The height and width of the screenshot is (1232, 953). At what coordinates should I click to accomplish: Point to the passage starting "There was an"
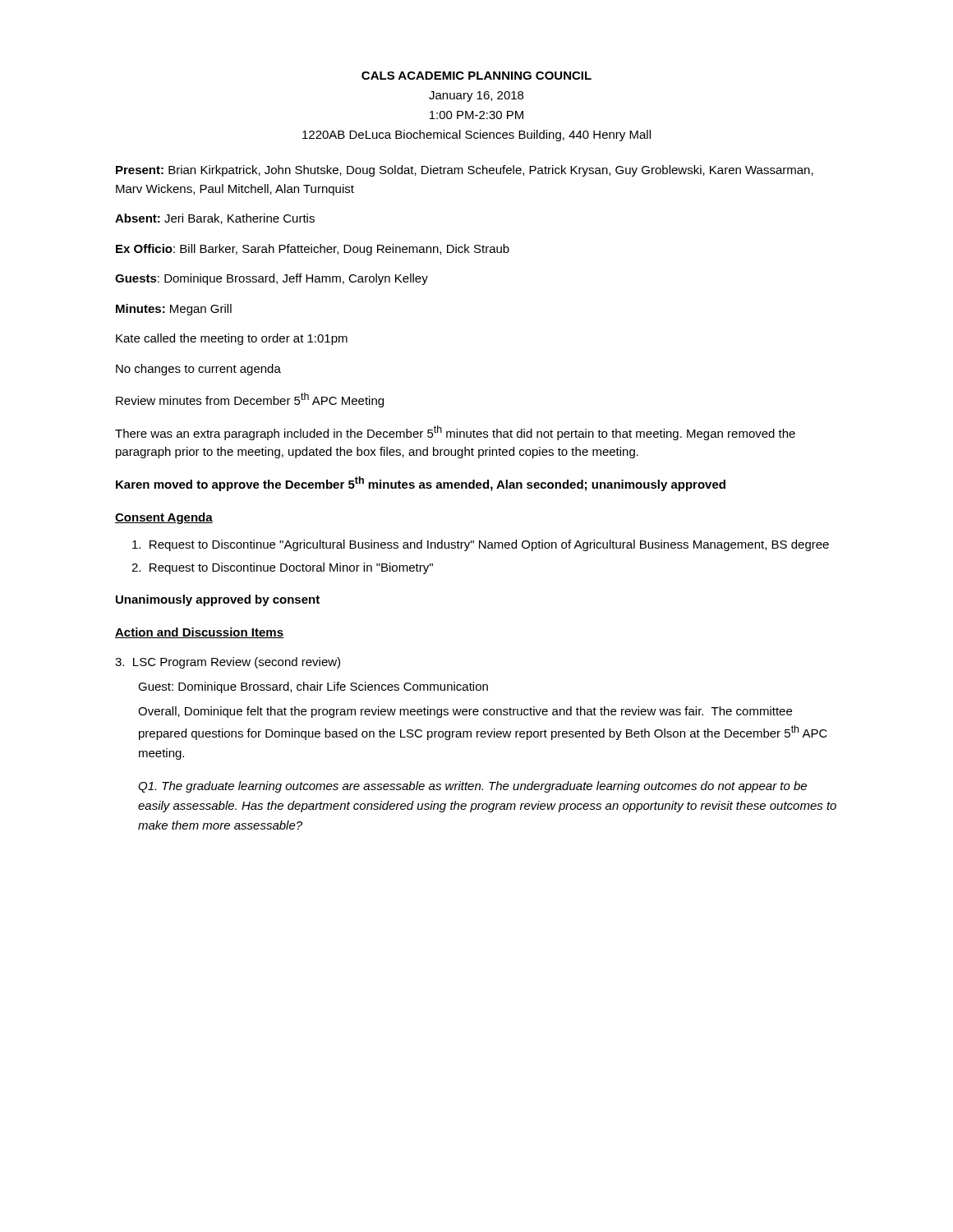(x=455, y=441)
